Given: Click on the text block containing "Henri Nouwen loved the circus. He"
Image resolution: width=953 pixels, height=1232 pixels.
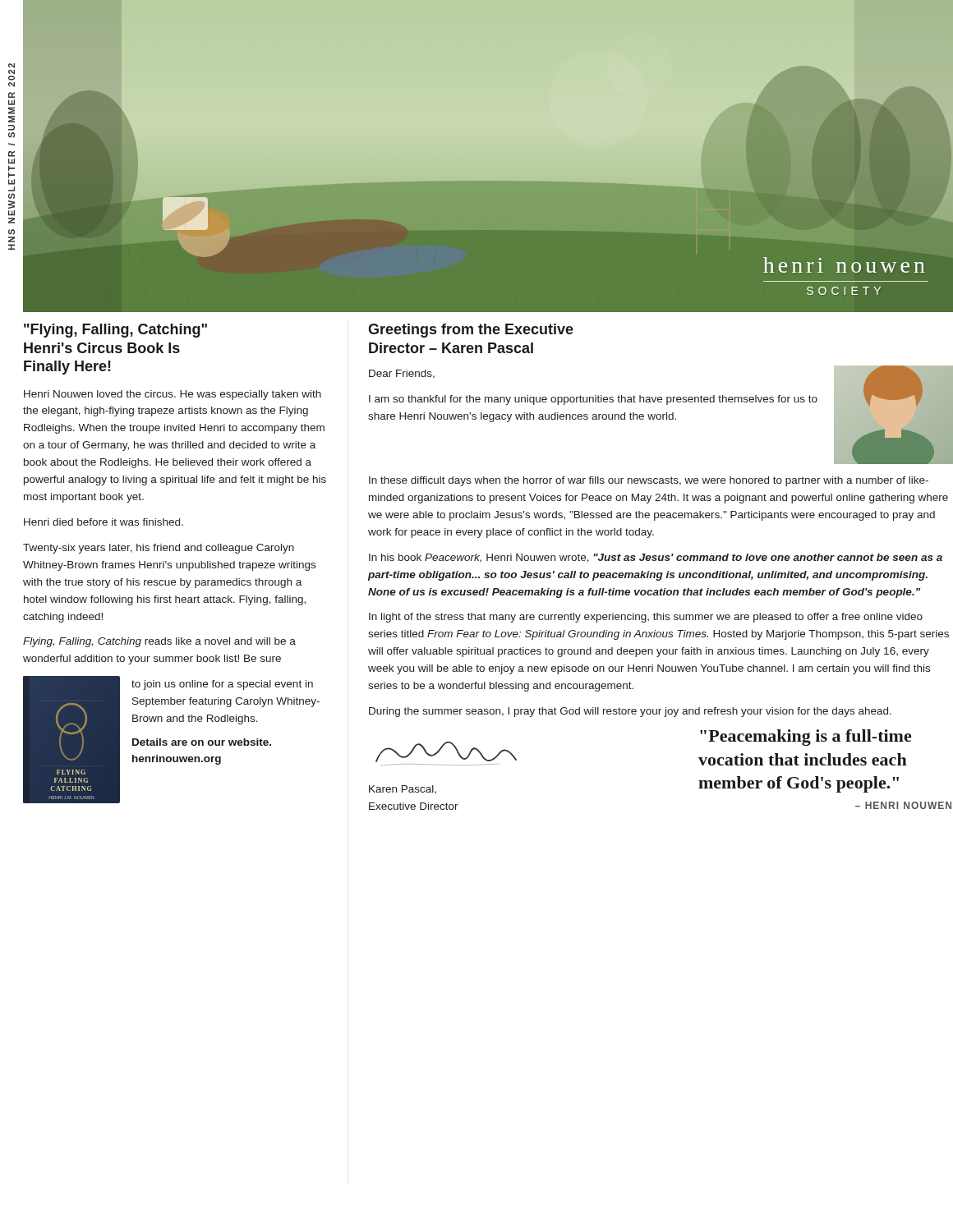Looking at the screenshot, I should coord(175,445).
